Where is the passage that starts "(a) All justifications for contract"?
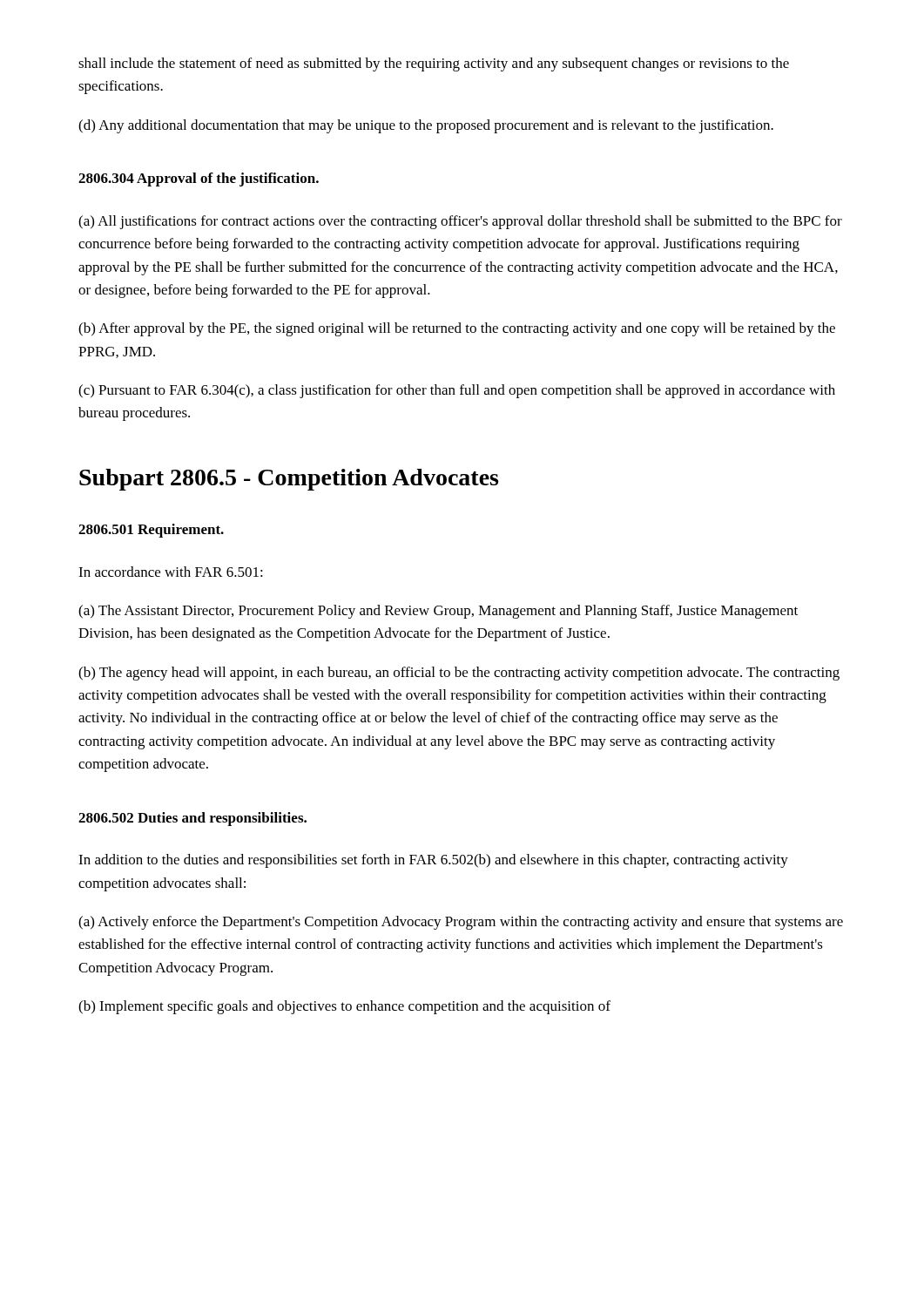 tap(460, 255)
